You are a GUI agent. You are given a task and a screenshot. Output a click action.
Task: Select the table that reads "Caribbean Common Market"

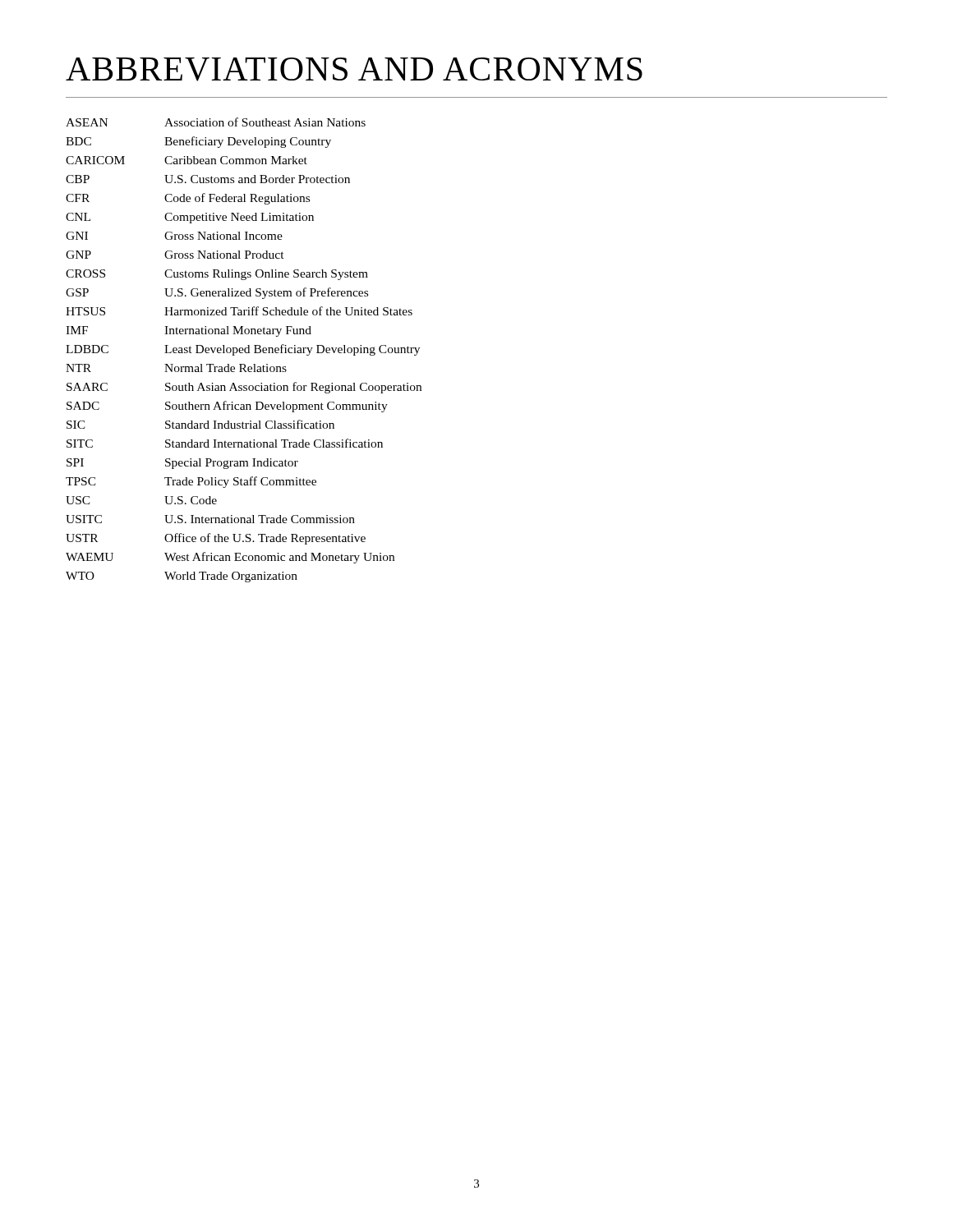(x=476, y=349)
